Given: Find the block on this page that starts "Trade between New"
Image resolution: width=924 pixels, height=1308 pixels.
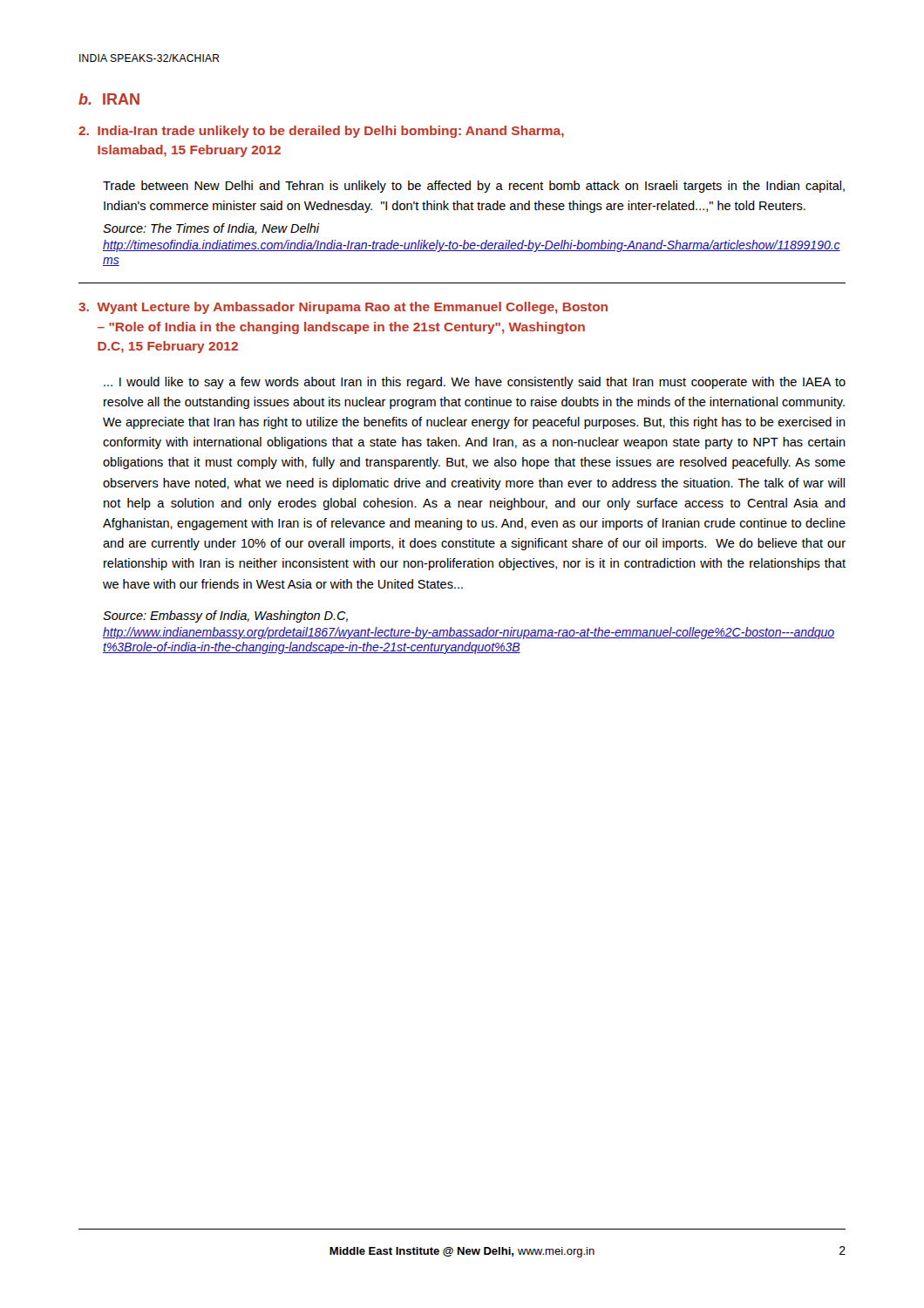Looking at the screenshot, I should click(474, 196).
